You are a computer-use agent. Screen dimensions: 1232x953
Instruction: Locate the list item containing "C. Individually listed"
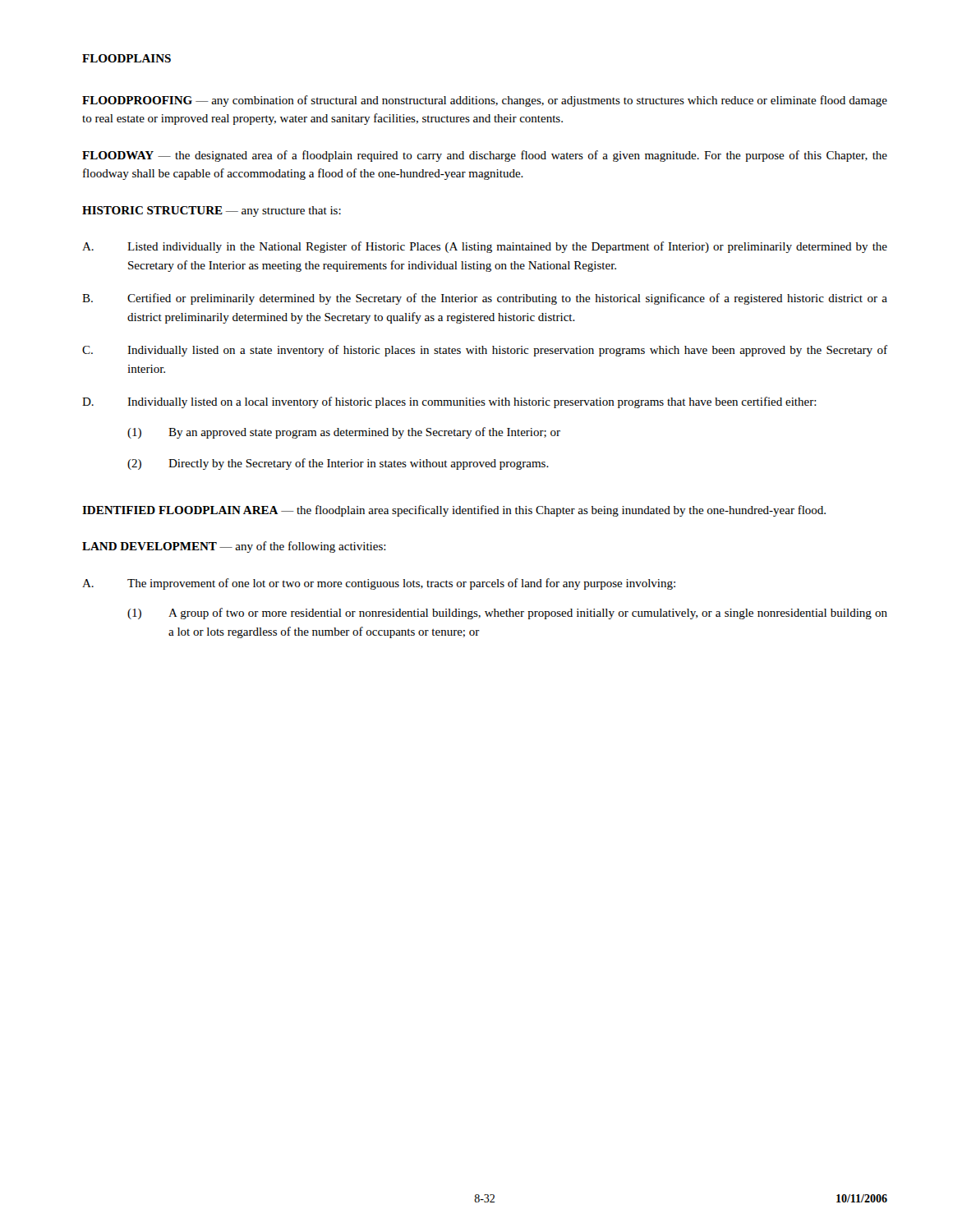485,359
